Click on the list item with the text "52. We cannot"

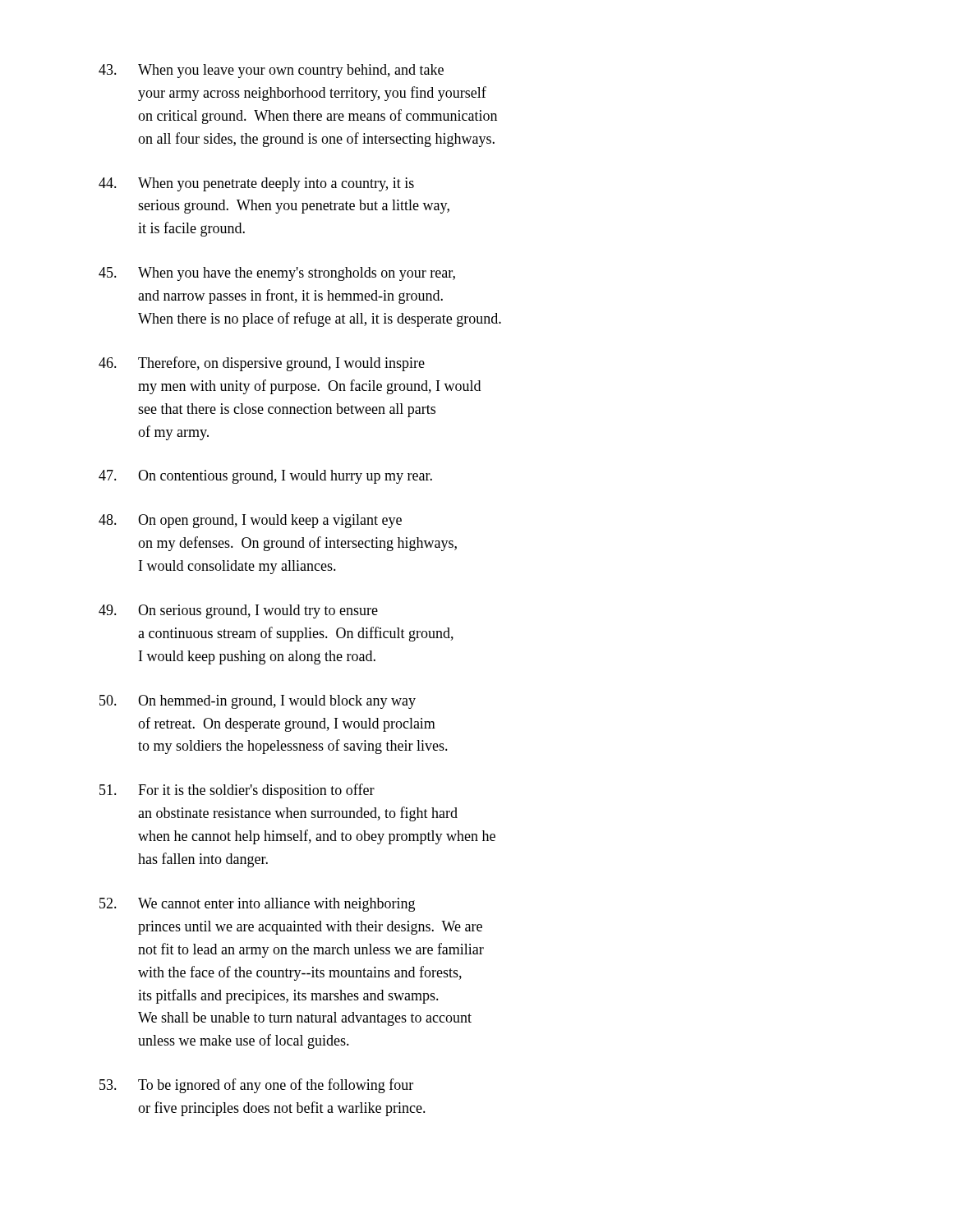click(435, 973)
